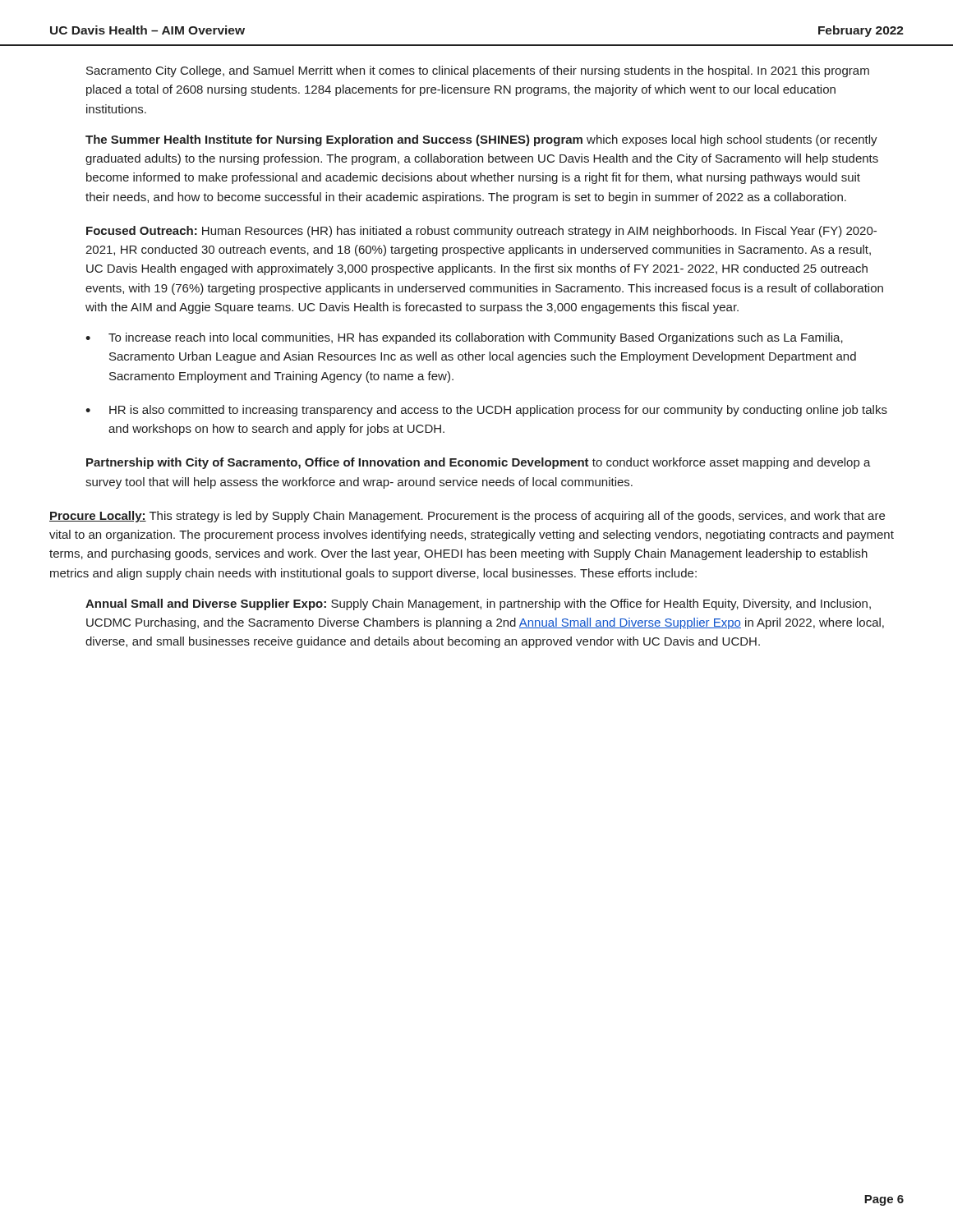Locate the block of text that opens with "The Summer Health Institute for Nursing Exploration"
The width and height of the screenshot is (953, 1232).
pyautogui.click(x=482, y=168)
